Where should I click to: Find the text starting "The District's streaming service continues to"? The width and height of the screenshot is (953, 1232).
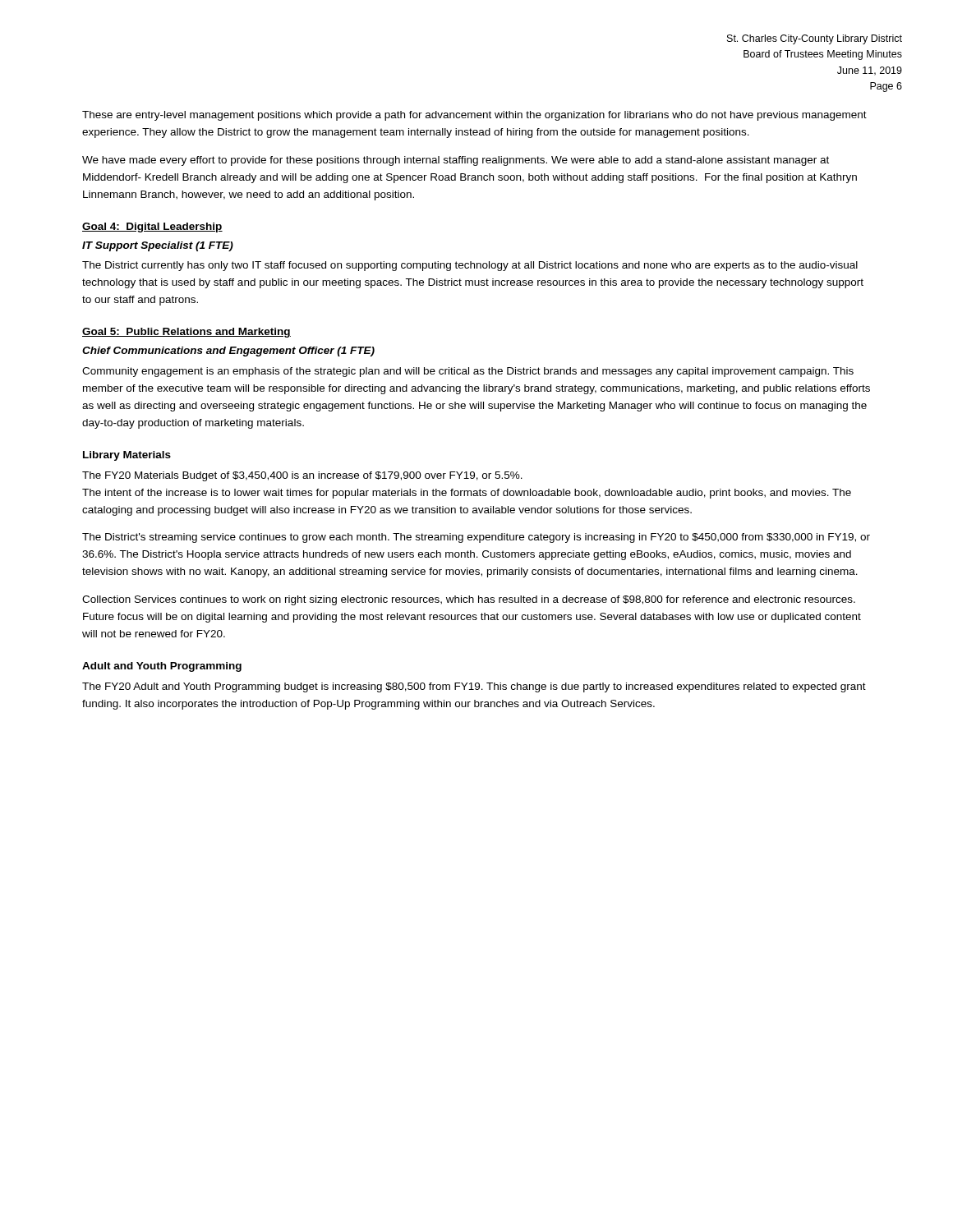[476, 554]
